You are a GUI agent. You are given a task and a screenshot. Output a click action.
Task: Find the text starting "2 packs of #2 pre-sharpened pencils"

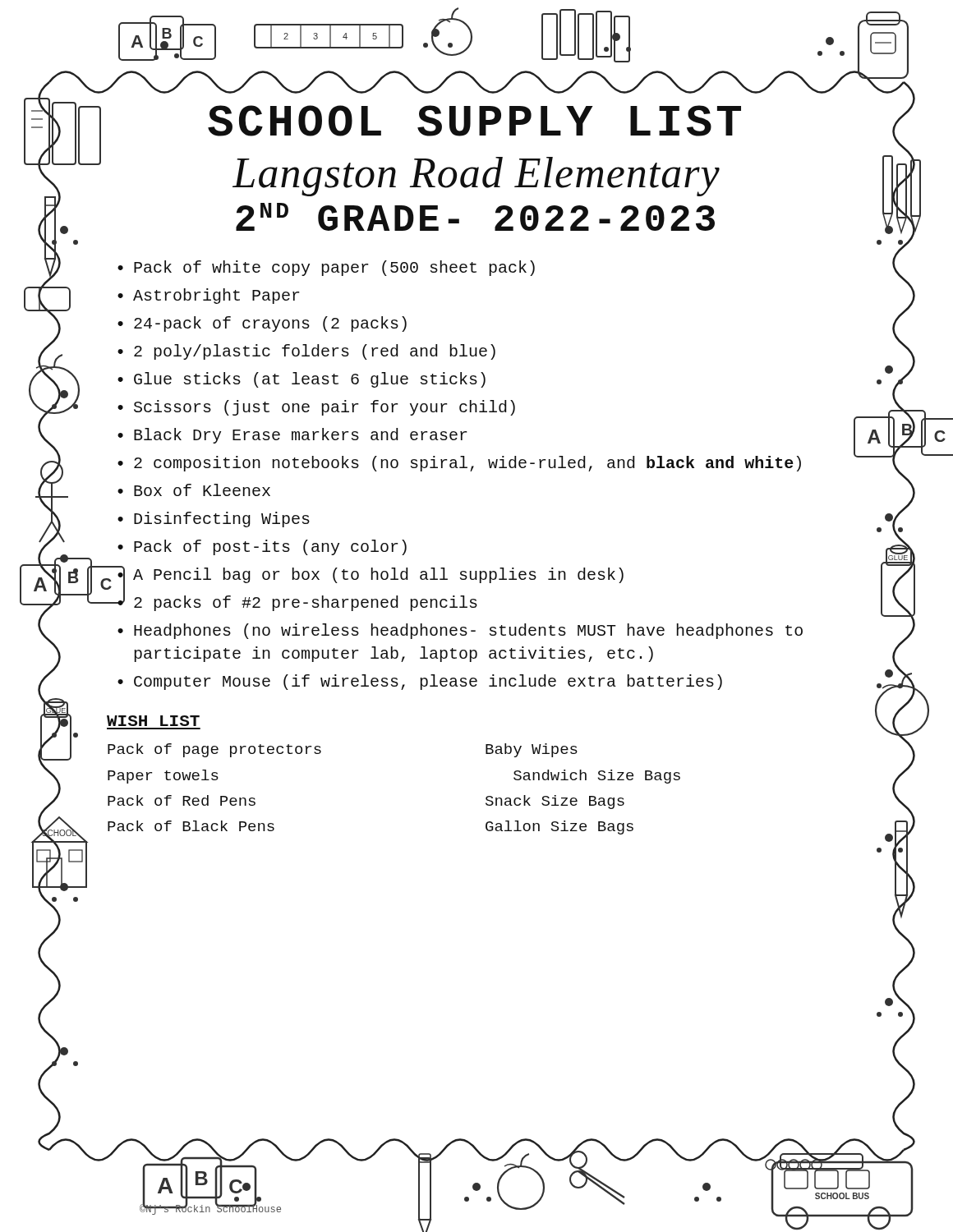306,604
